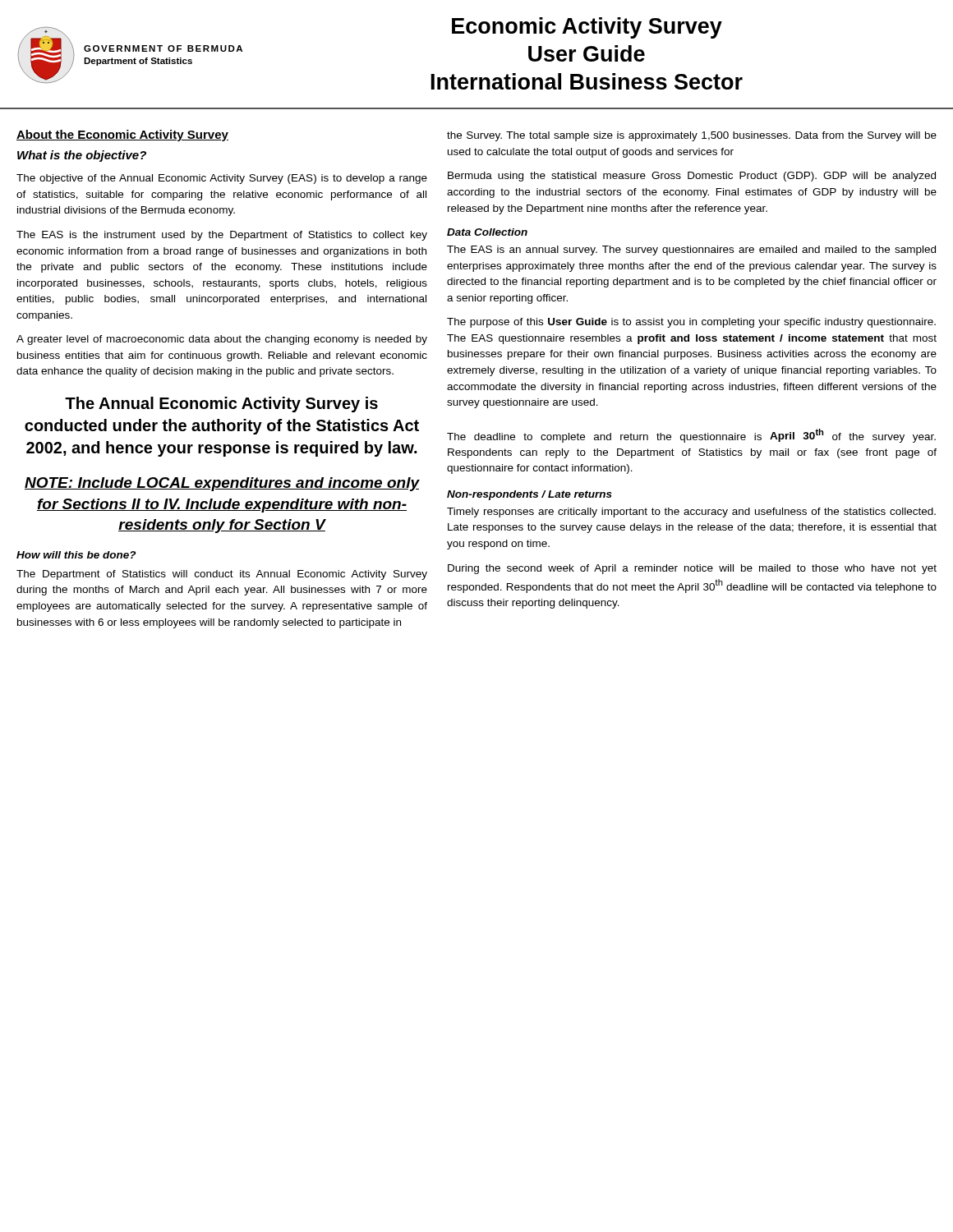Point to the region starting "Non-respondents / Late returns"

coord(530,494)
